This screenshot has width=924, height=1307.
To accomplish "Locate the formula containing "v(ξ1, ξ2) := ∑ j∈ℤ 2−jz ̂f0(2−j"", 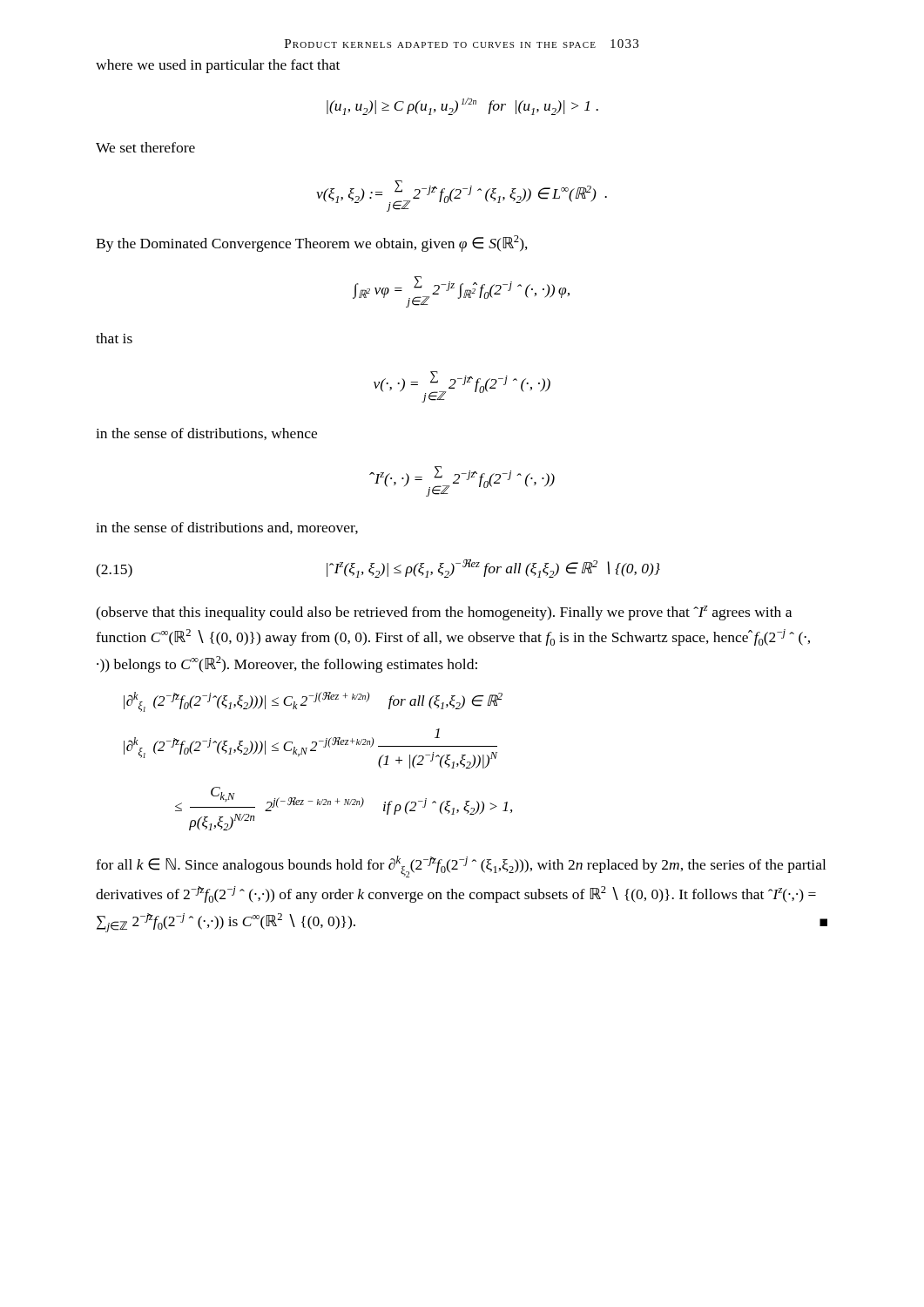I will coord(462,195).
